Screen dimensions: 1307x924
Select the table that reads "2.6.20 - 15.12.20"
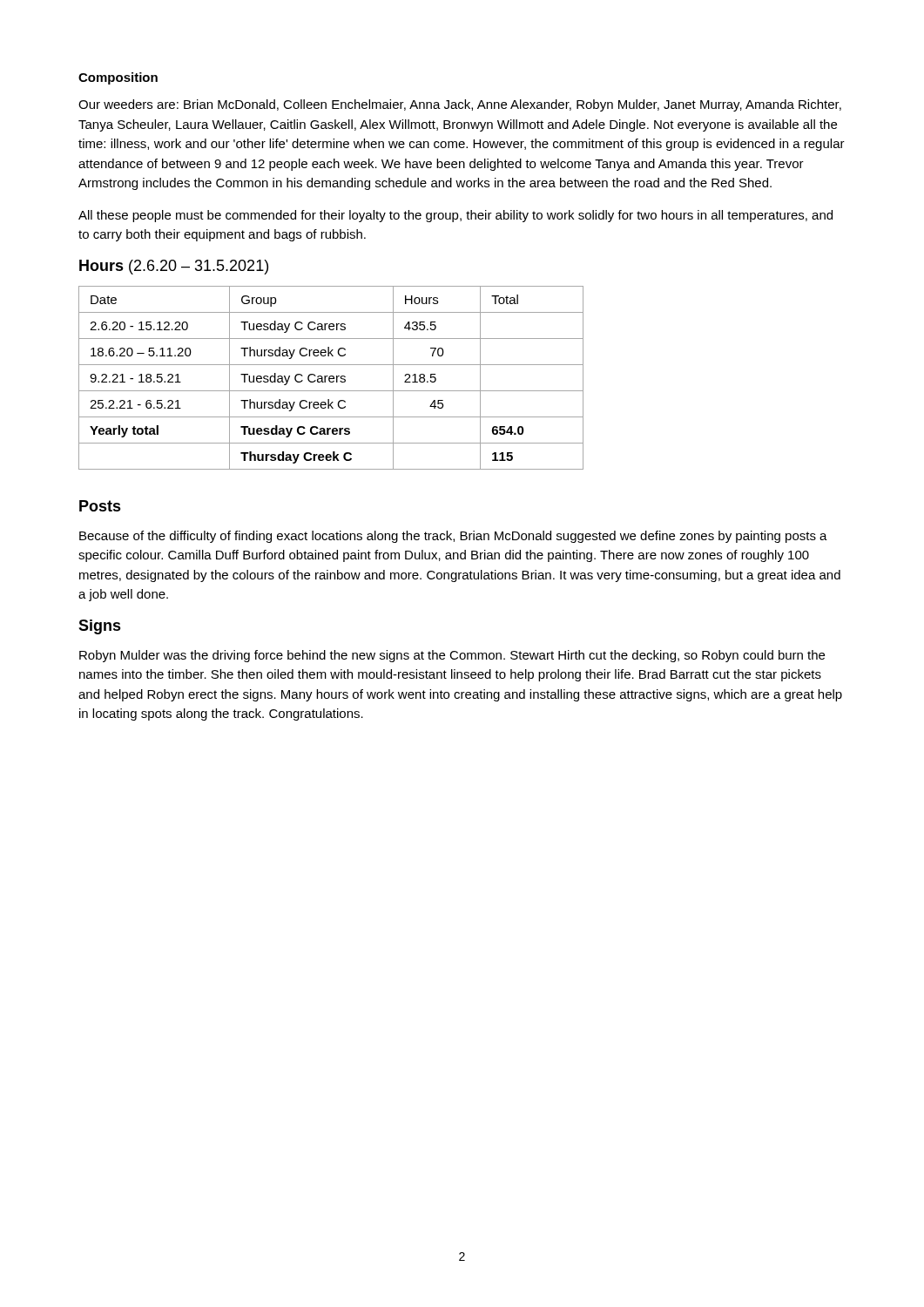pyautogui.click(x=462, y=377)
